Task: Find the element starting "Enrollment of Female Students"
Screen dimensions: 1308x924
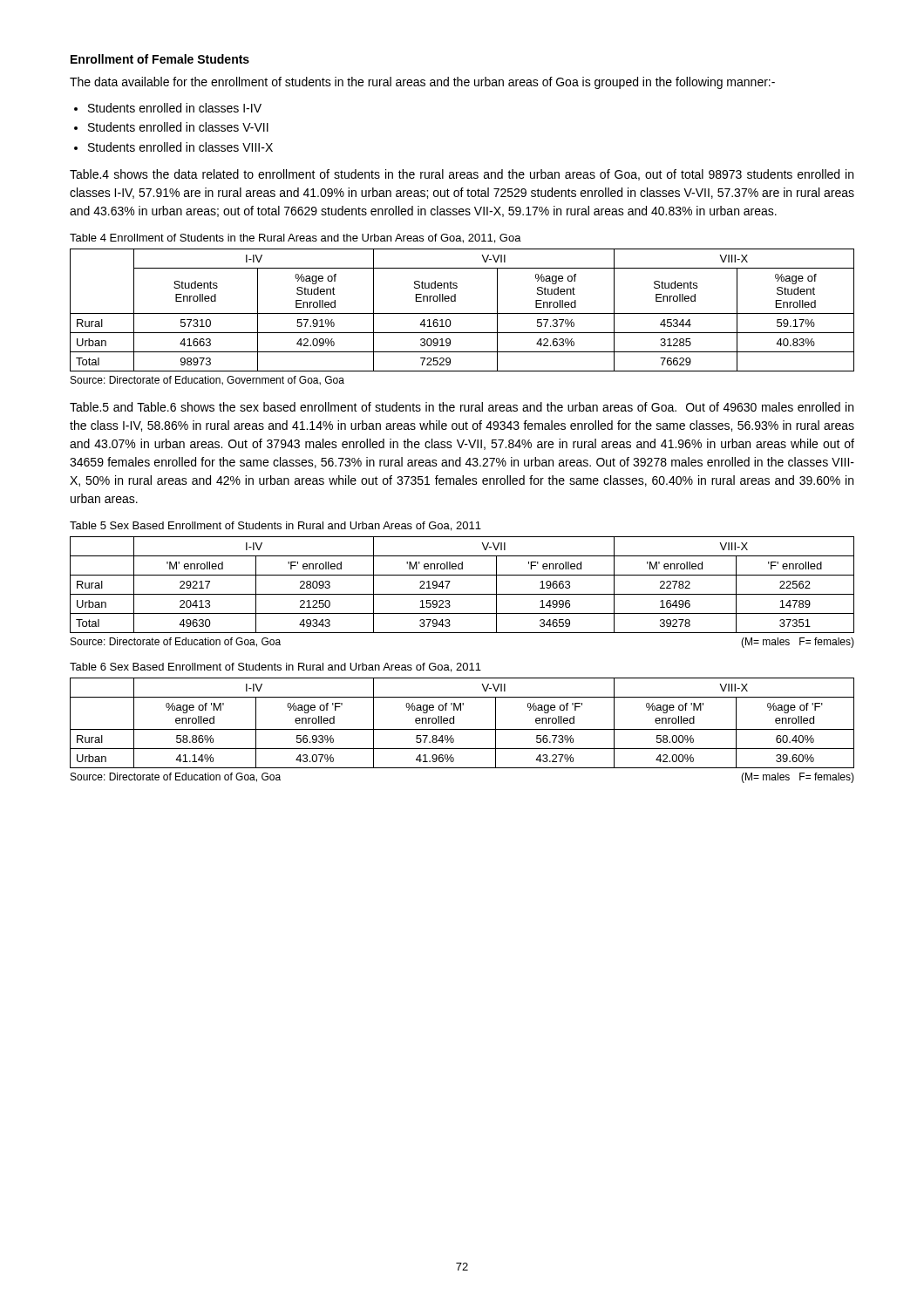Action: point(160,59)
